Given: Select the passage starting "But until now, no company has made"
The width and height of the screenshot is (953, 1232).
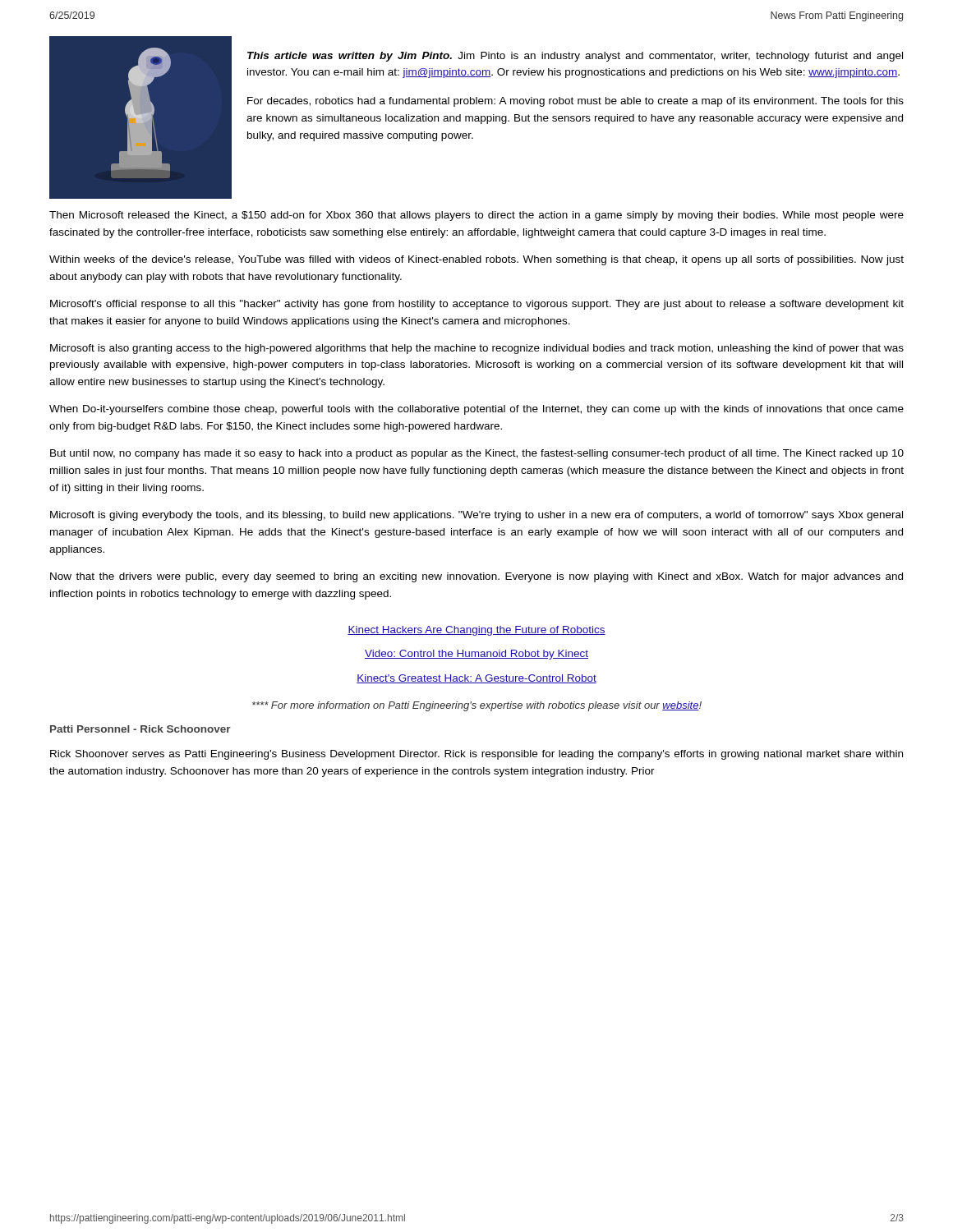Looking at the screenshot, I should [476, 471].
